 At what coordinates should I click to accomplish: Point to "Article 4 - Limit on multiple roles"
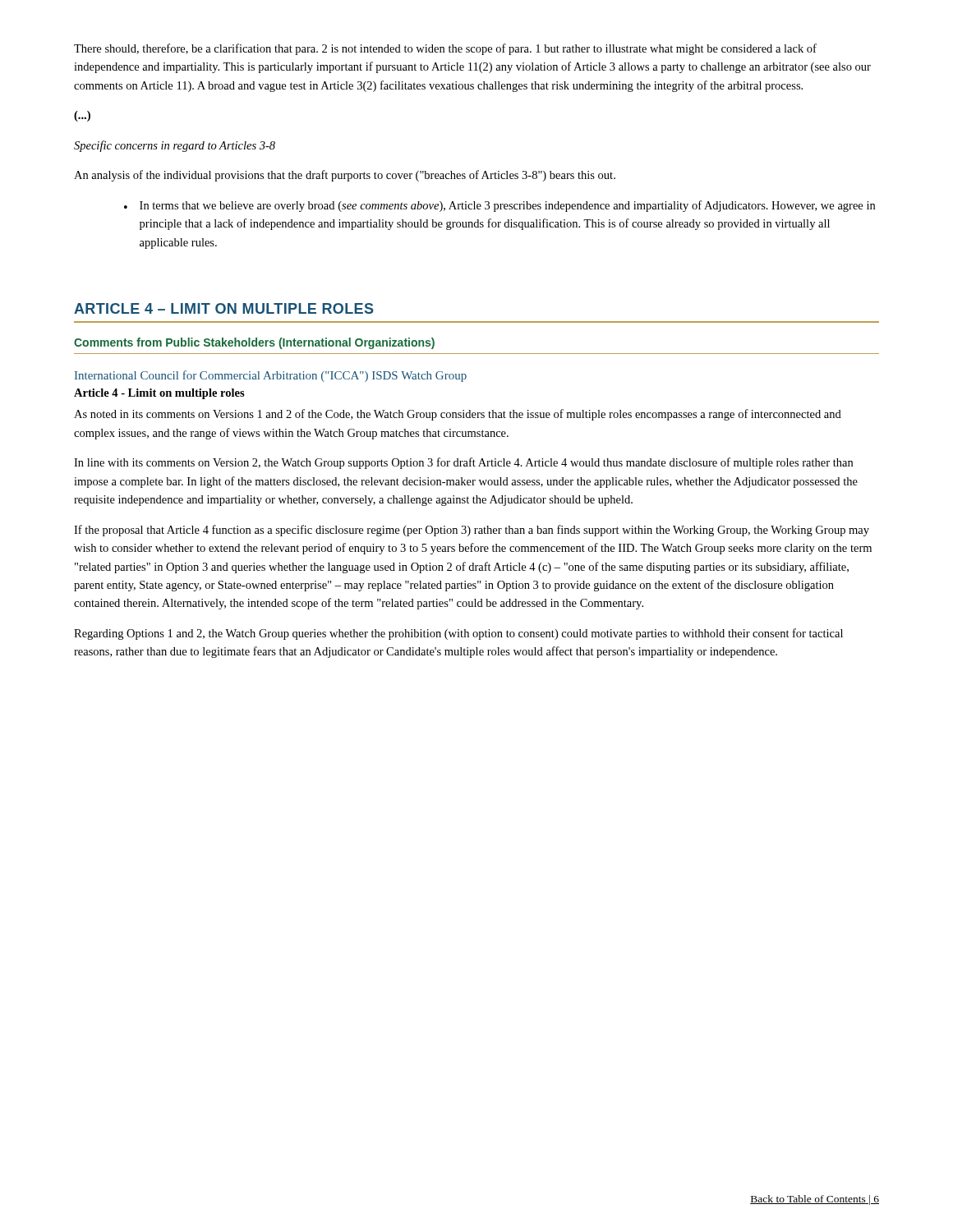tap(159, 393)
